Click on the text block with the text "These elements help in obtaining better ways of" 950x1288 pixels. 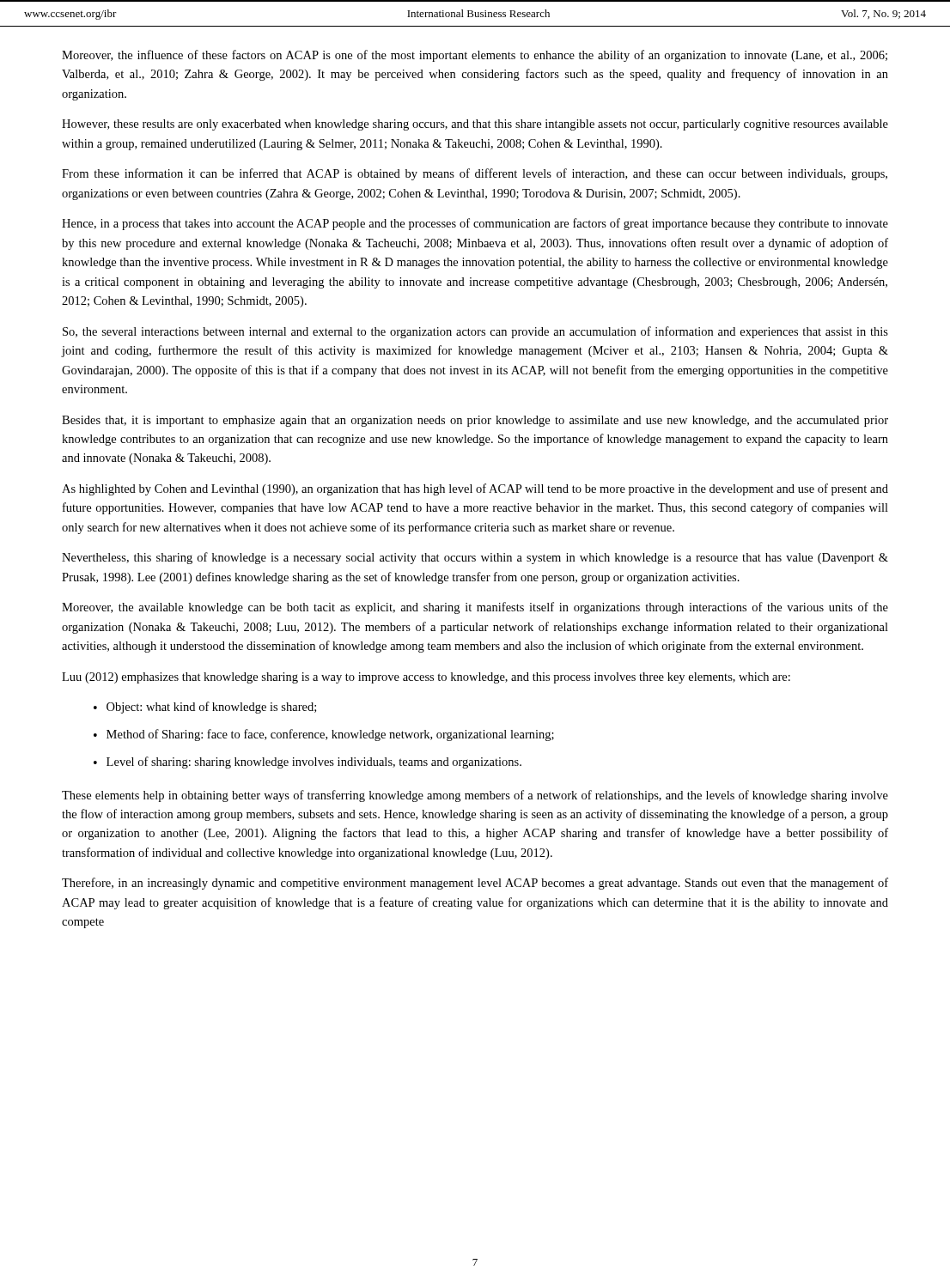[x=475, y=824]
